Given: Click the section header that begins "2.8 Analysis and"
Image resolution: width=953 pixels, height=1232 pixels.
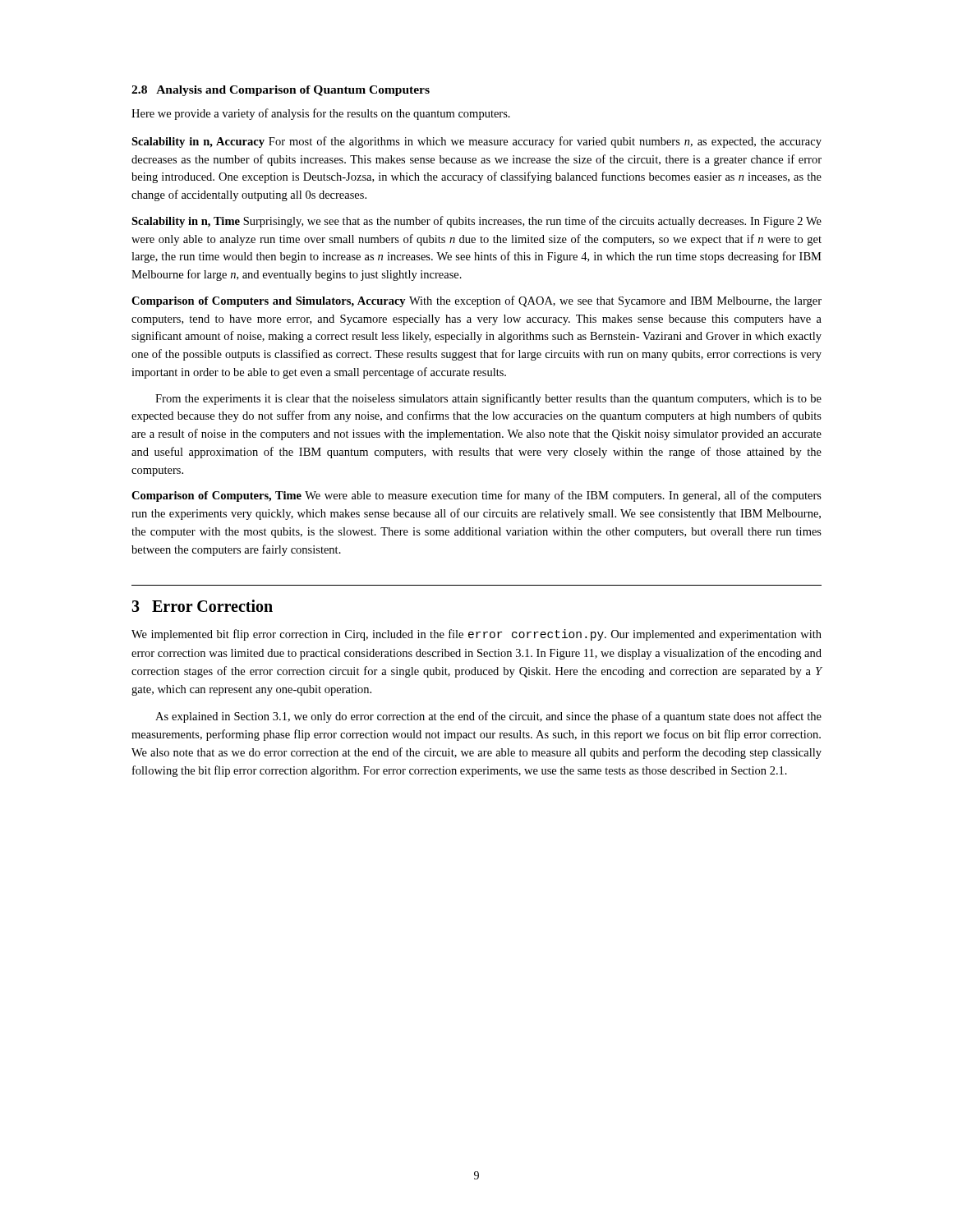Looking at the screenshot, I should (281, 89).
